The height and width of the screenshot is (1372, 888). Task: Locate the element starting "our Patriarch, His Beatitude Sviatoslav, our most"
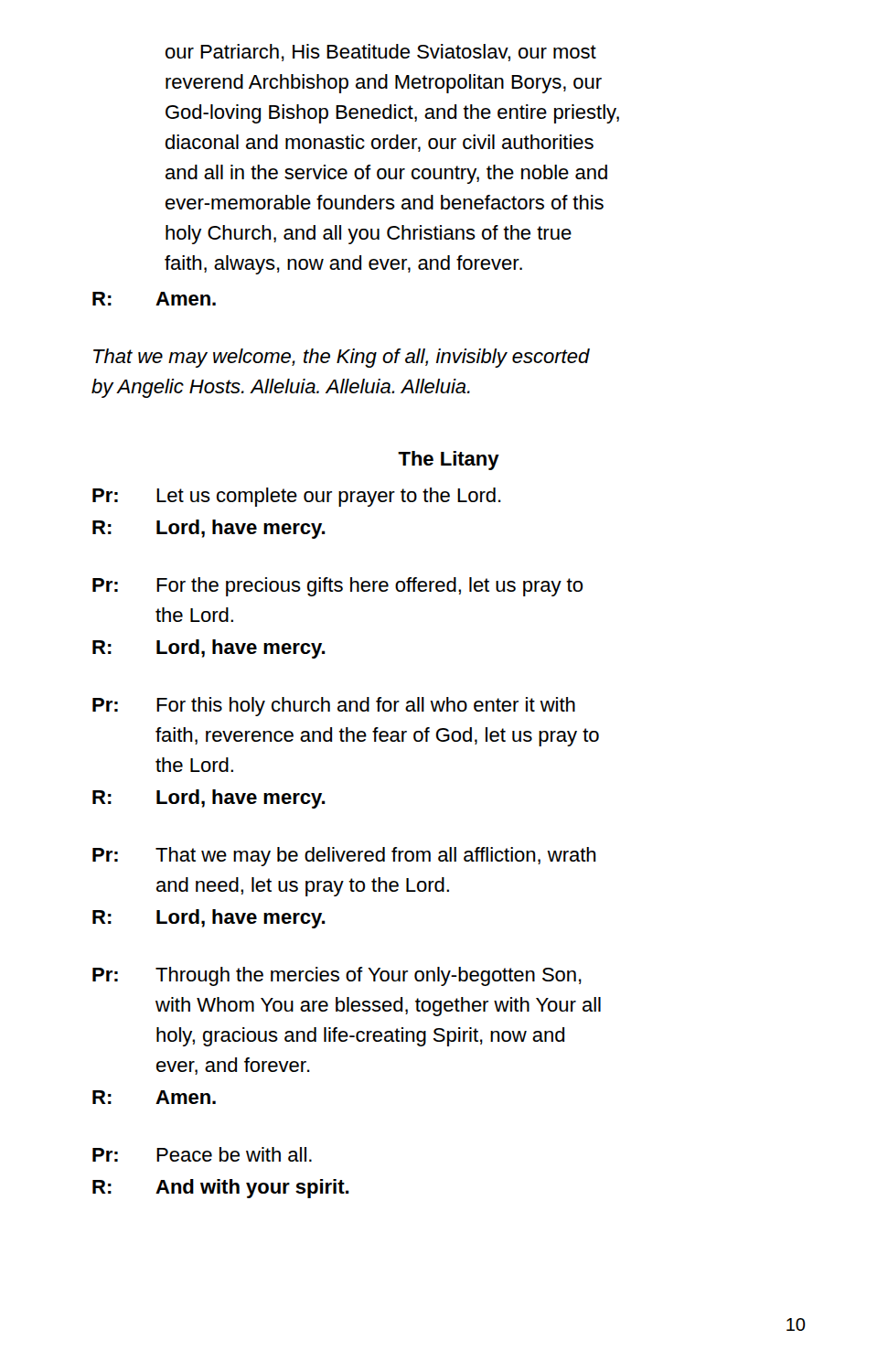click(x=393, y=157)
